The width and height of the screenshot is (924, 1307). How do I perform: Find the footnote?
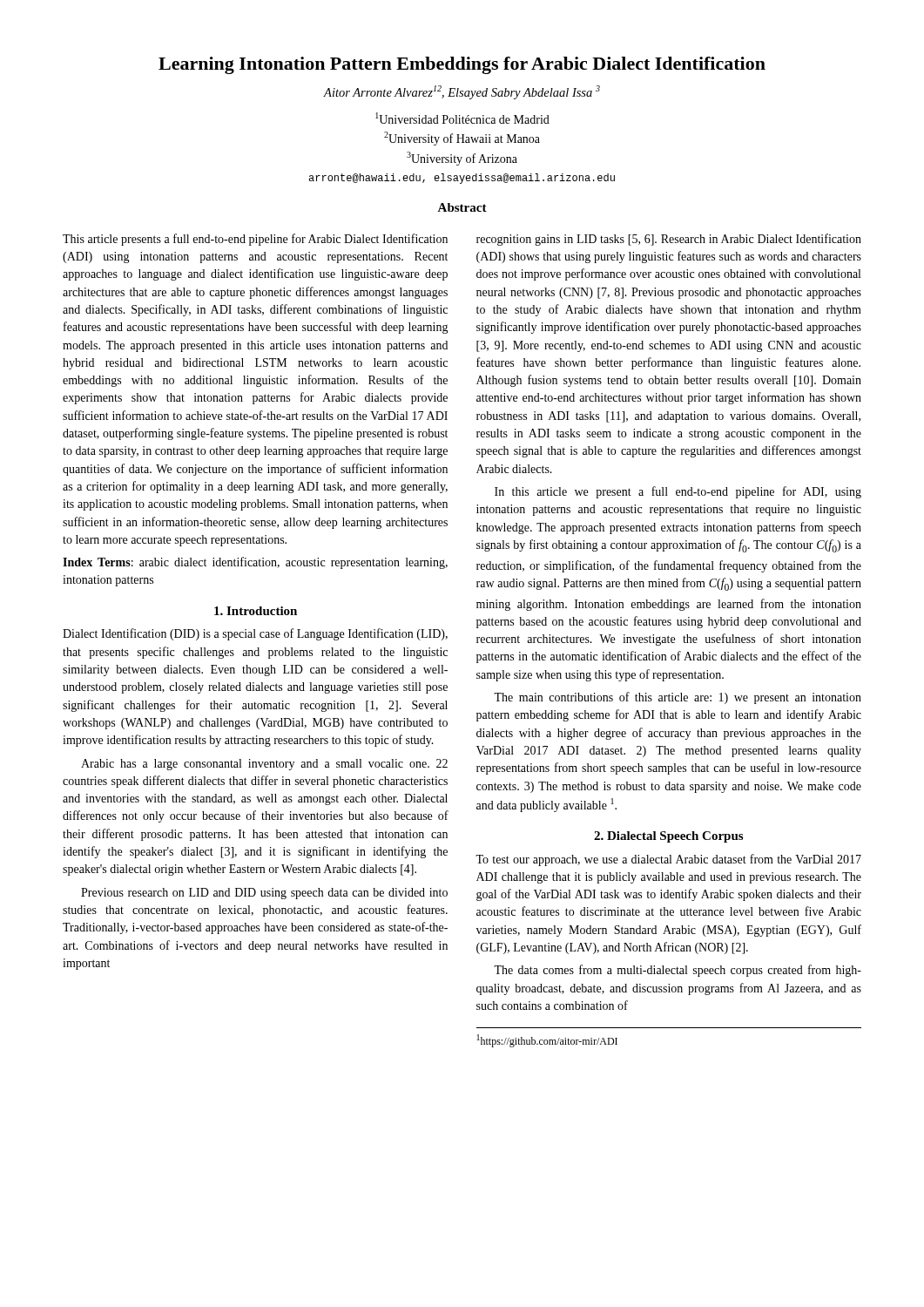click(669, 1039)
